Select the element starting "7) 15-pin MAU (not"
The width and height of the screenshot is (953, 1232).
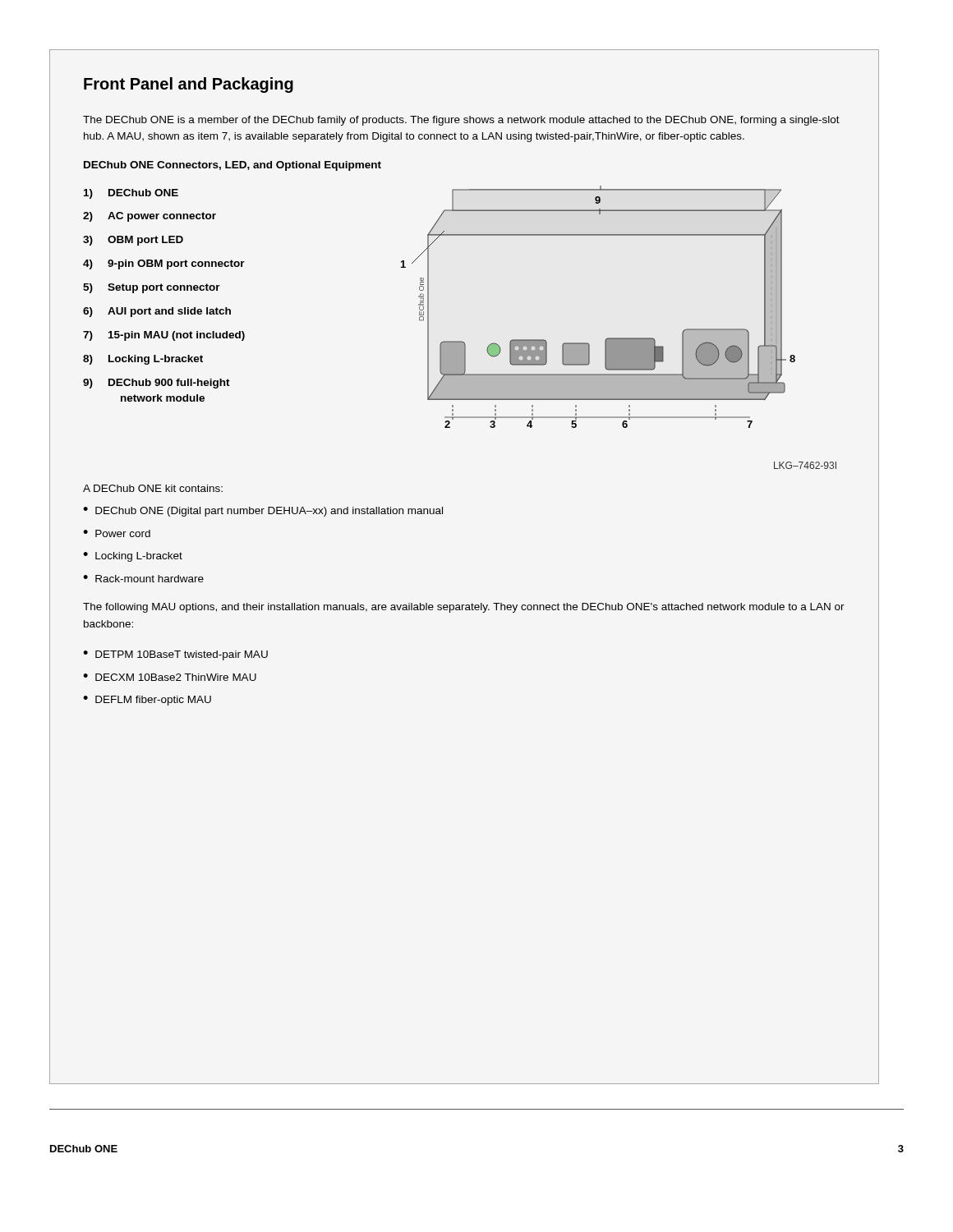pyautogui.click(x=164, y=335)
